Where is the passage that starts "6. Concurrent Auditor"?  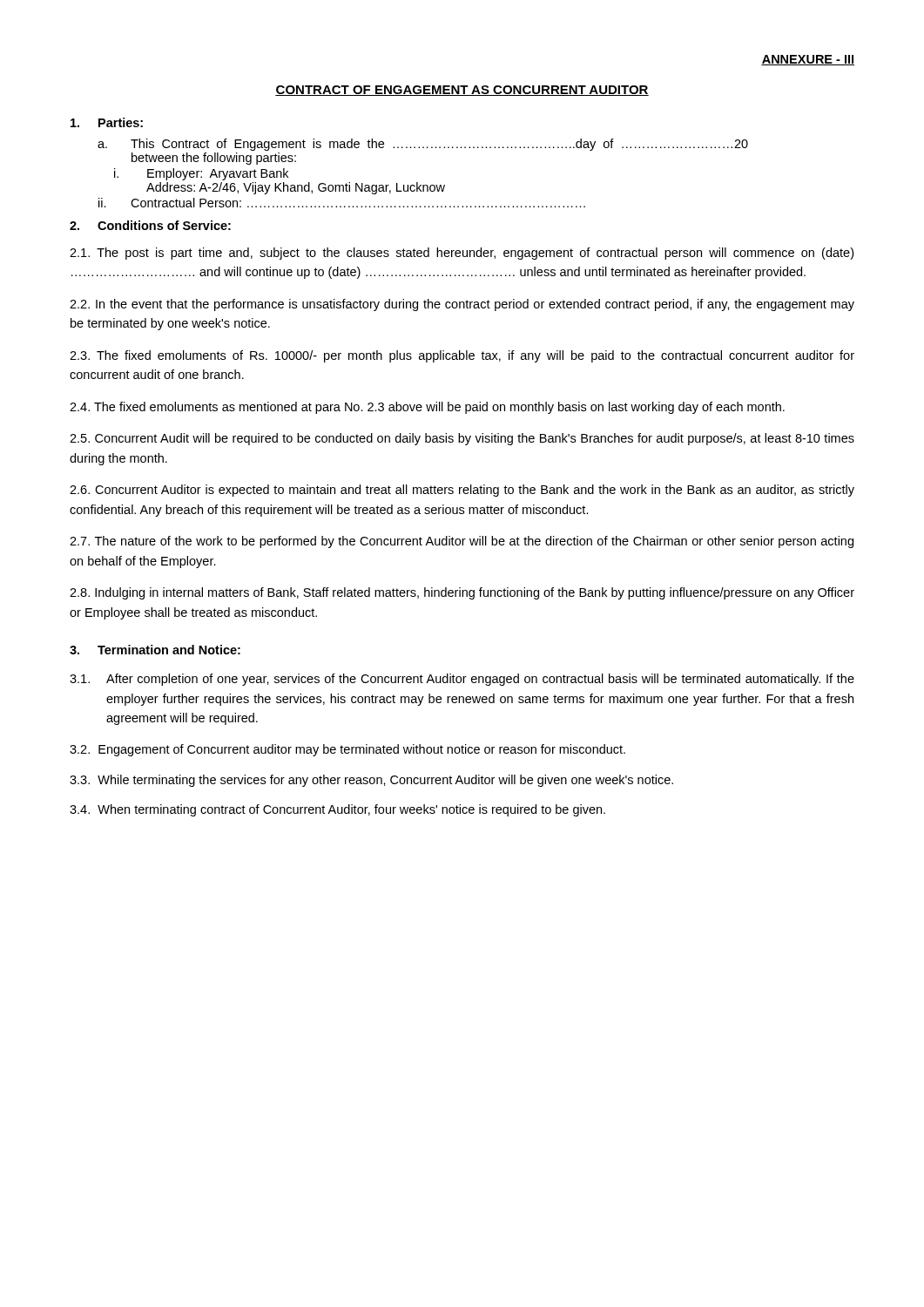pyautogui.click(x=462, y=500)
